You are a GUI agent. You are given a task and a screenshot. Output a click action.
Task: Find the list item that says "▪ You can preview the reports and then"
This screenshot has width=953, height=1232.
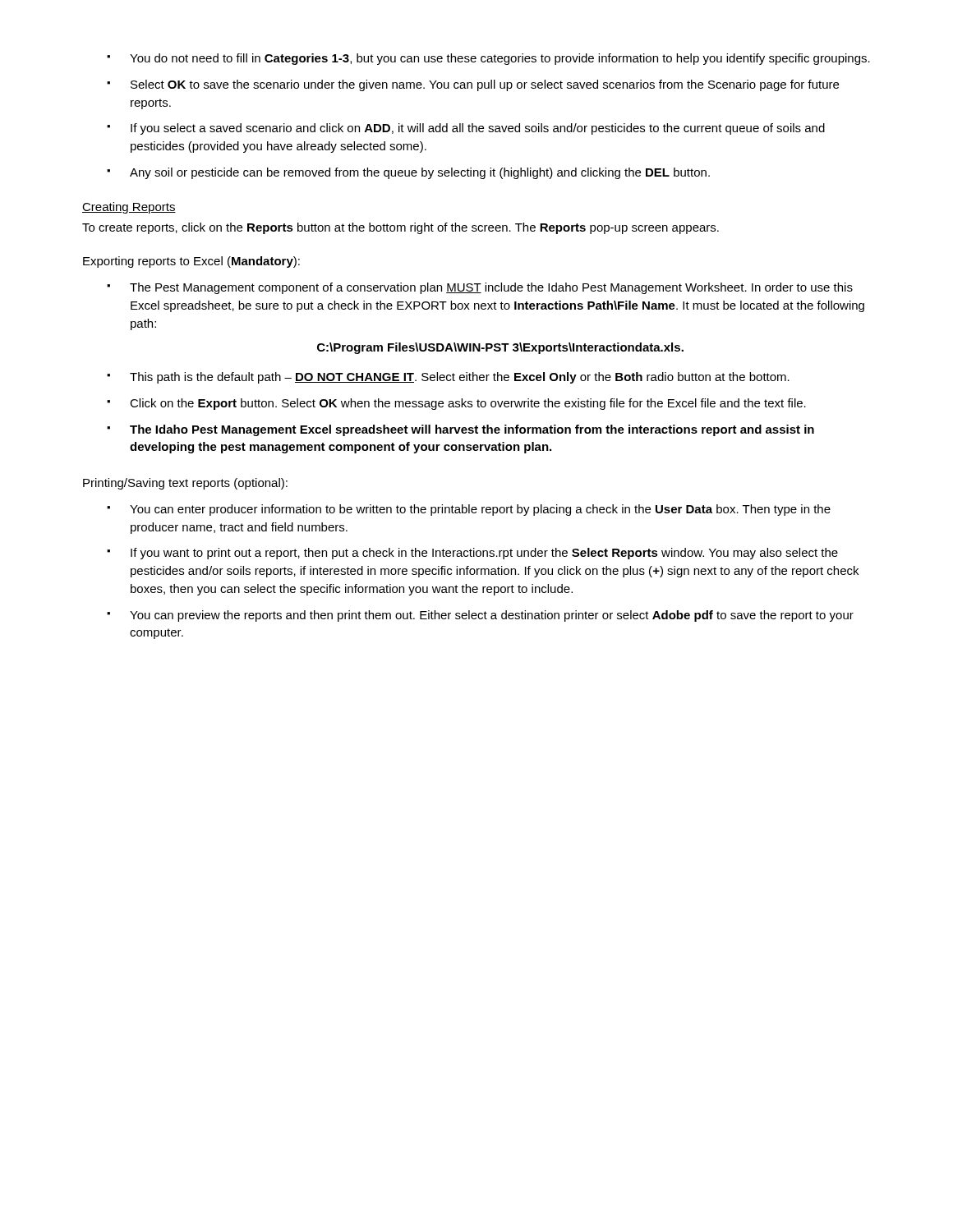[x=480, y=622]
